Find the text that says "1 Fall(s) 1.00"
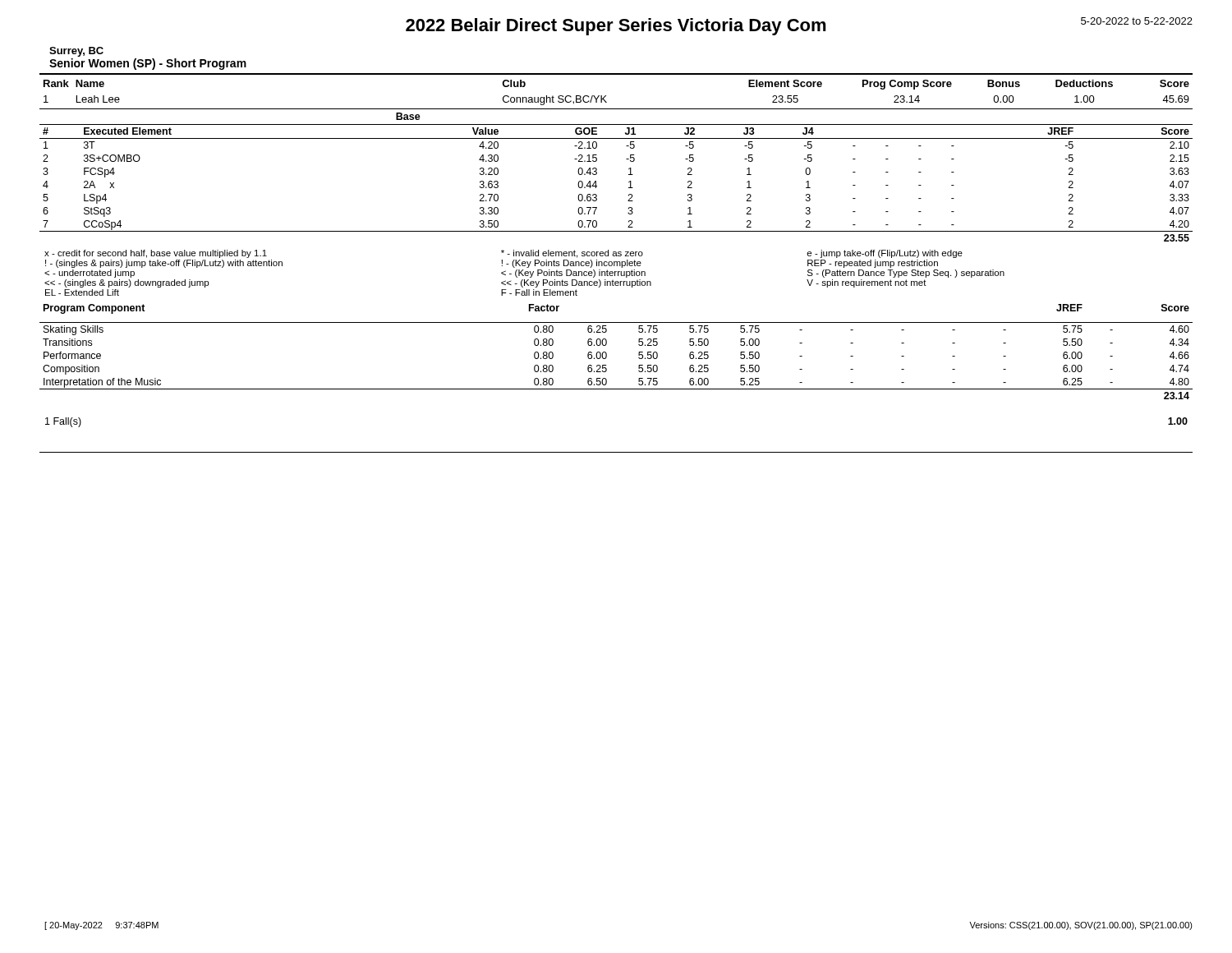 click(x=66, y=422)
